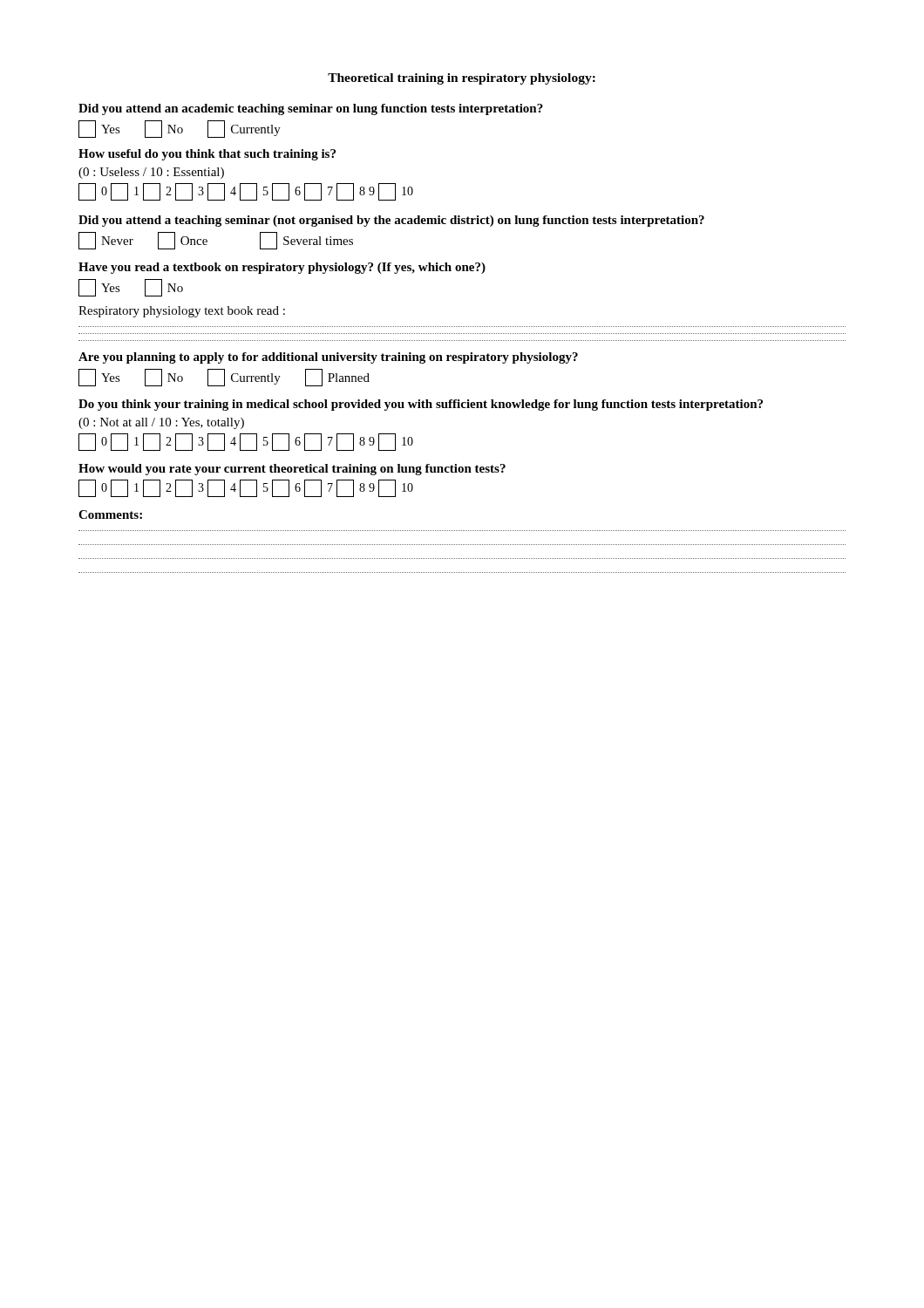This screenshot has width=924, height=1308.
Task: Click on the element starting "Did you attend a teaching seminar (not"
Action: coord(392,220)
